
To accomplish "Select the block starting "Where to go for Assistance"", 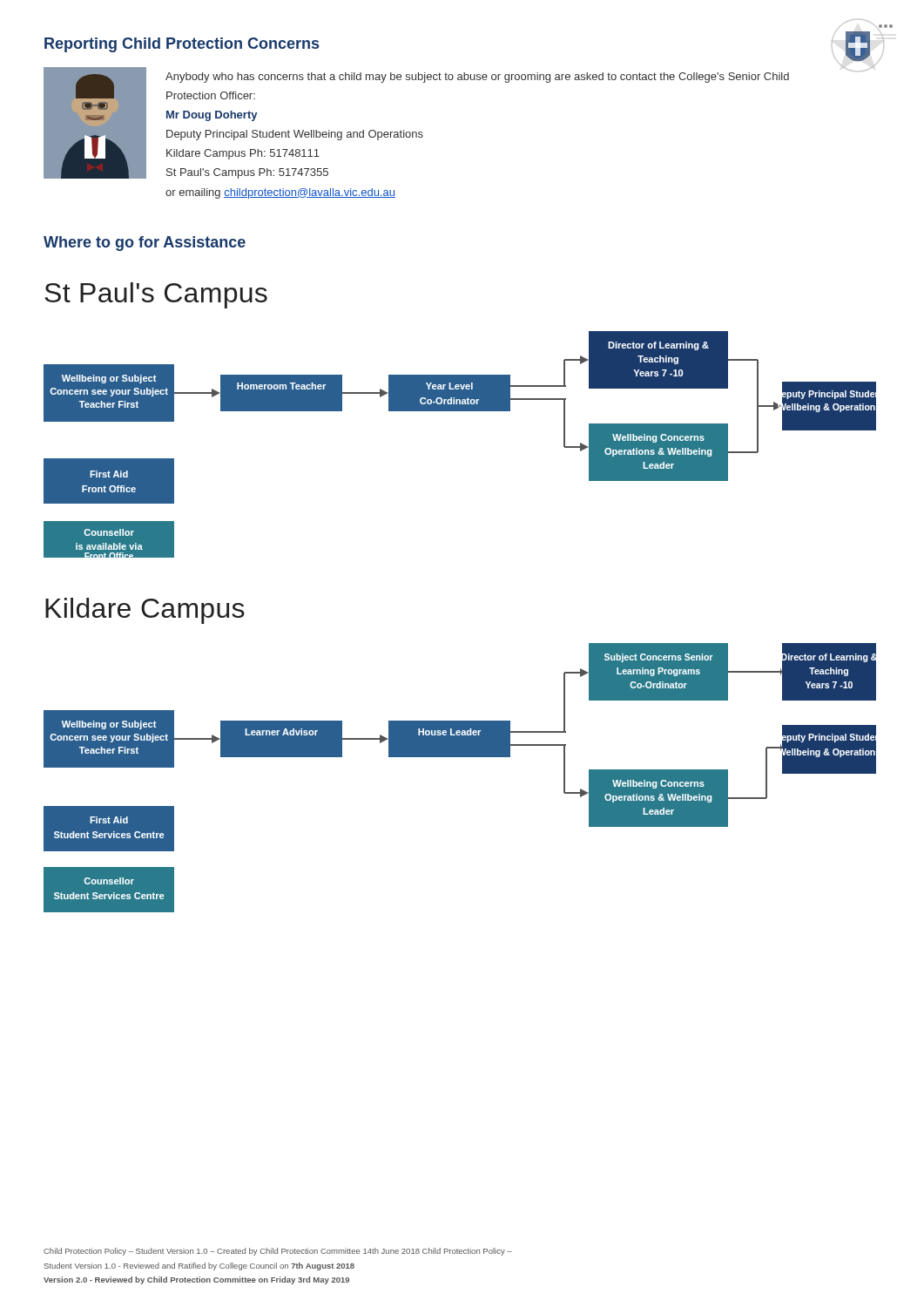I will click(145, 242).
